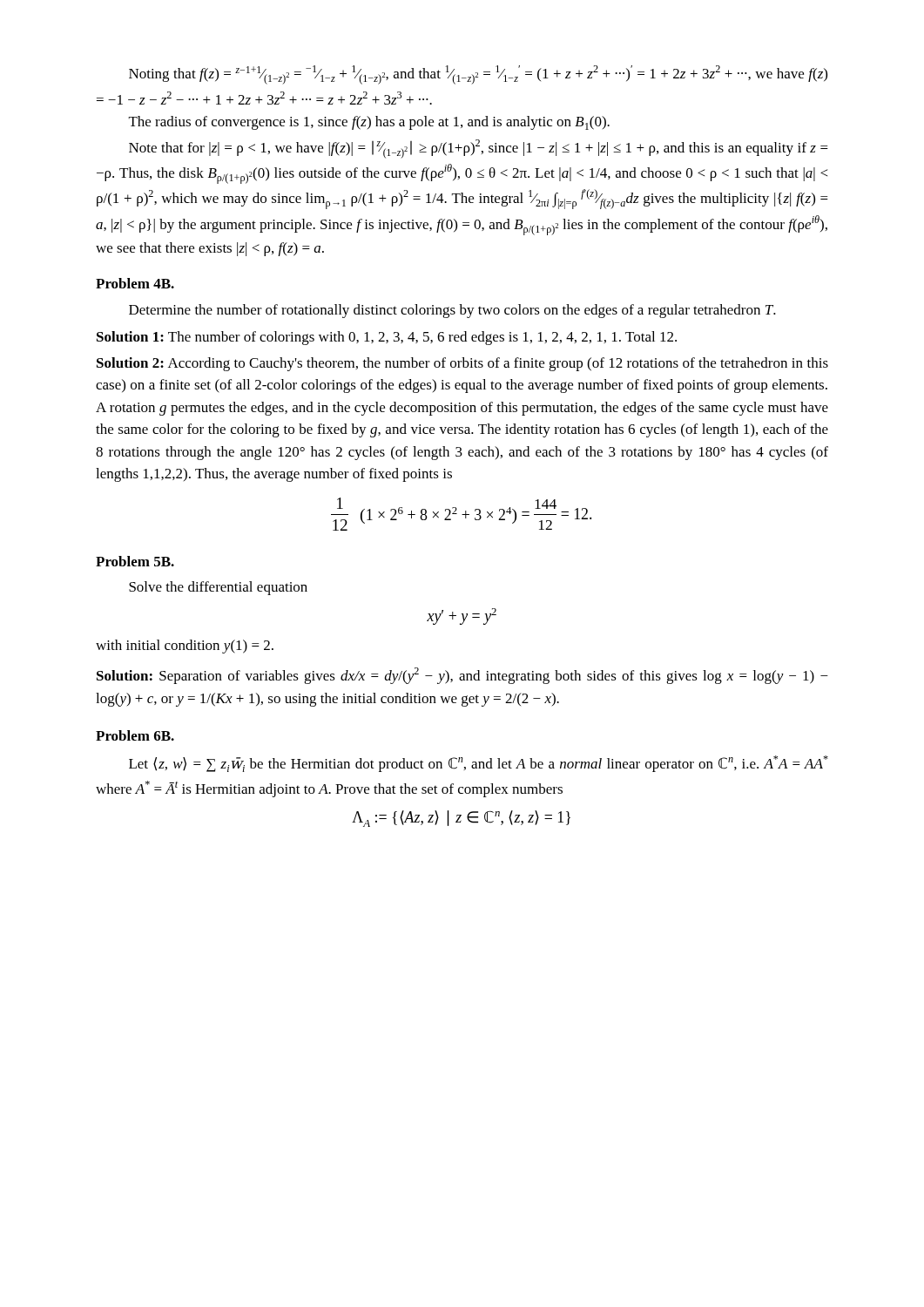
Task: Select the element starting "Problem 5B."
Action: pos(135,561)
